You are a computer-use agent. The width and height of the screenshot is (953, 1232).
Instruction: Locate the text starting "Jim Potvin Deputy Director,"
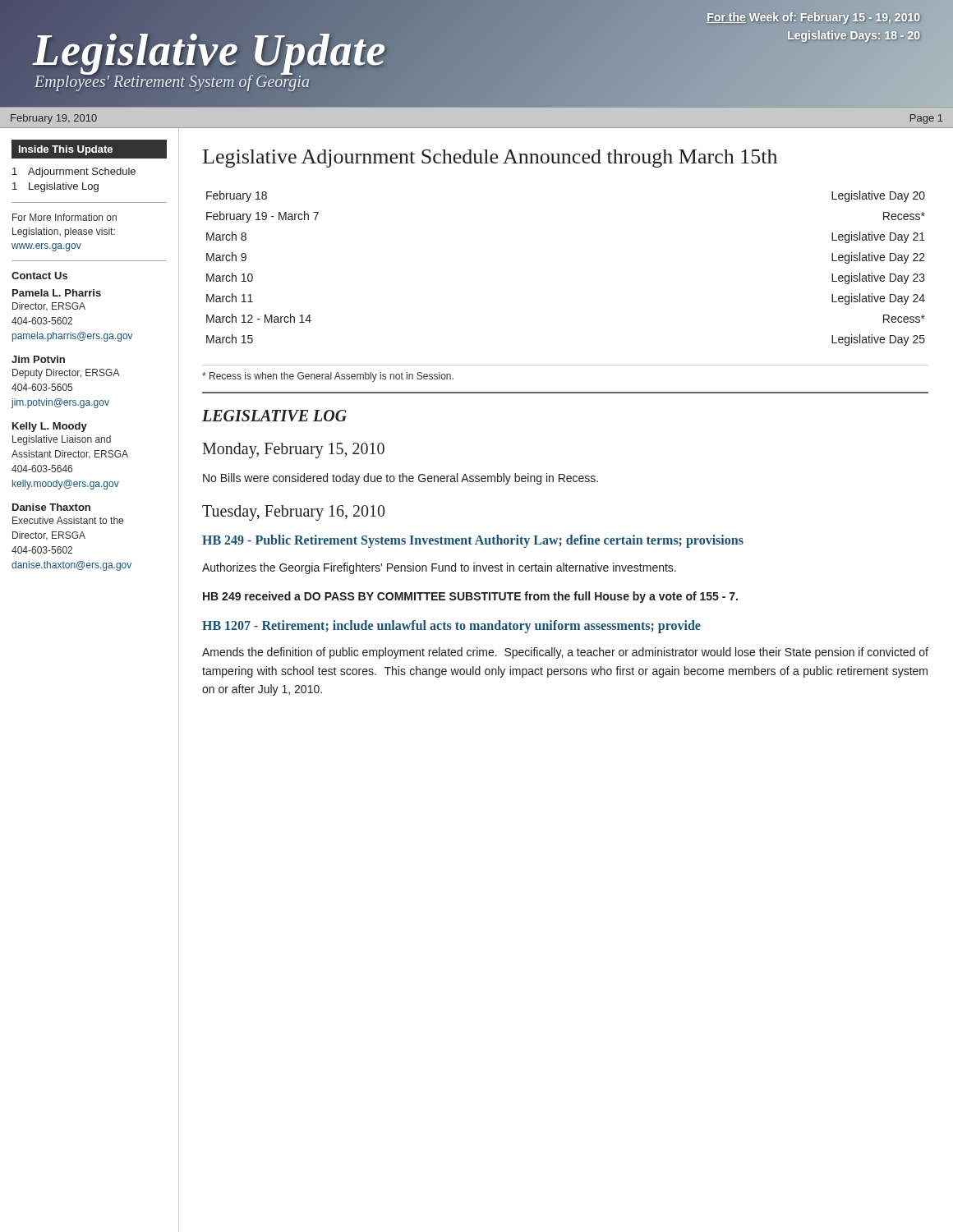(x=89, y=382)
